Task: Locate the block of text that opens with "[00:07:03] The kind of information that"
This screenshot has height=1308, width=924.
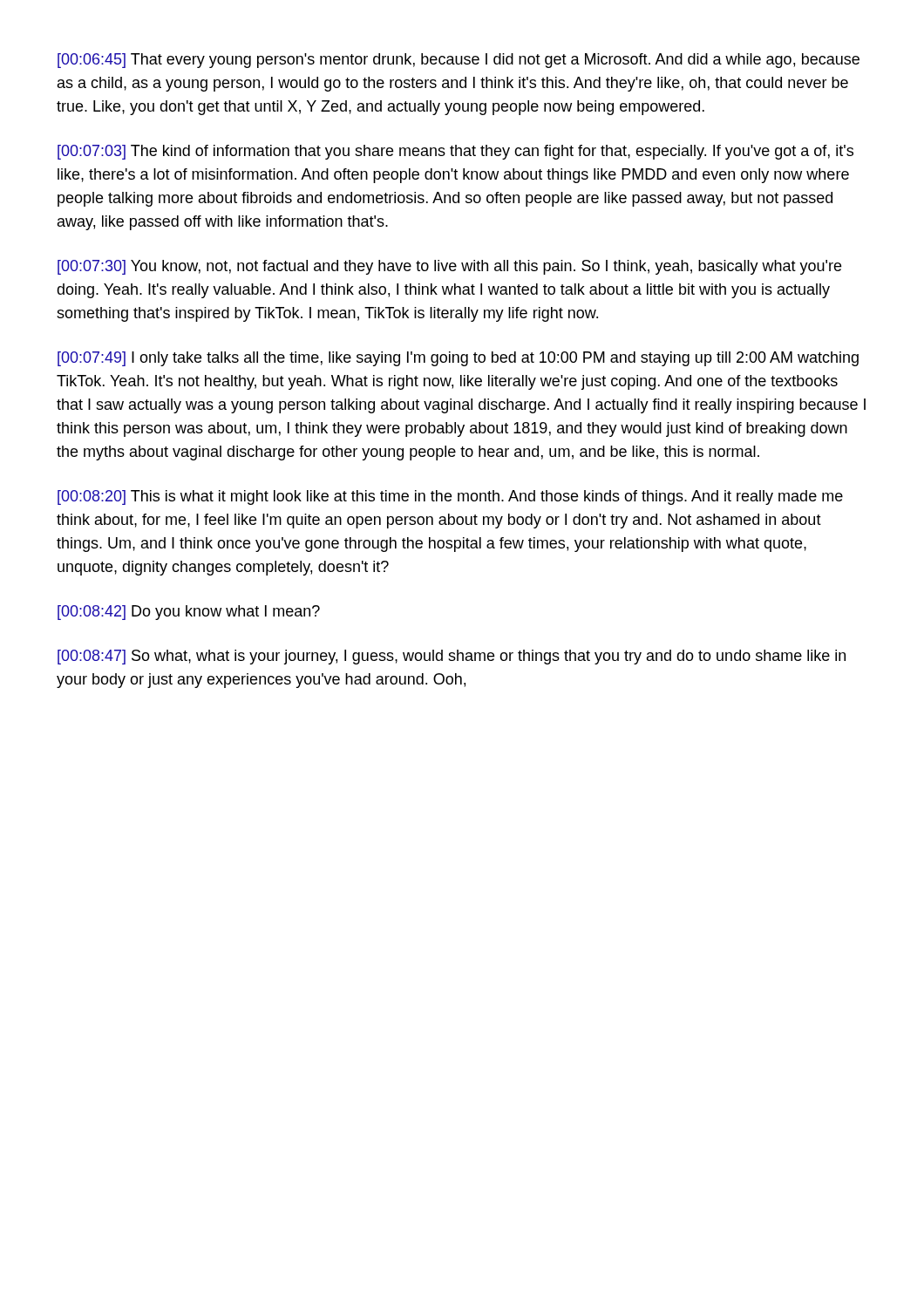Action: [x=455, y=186]
